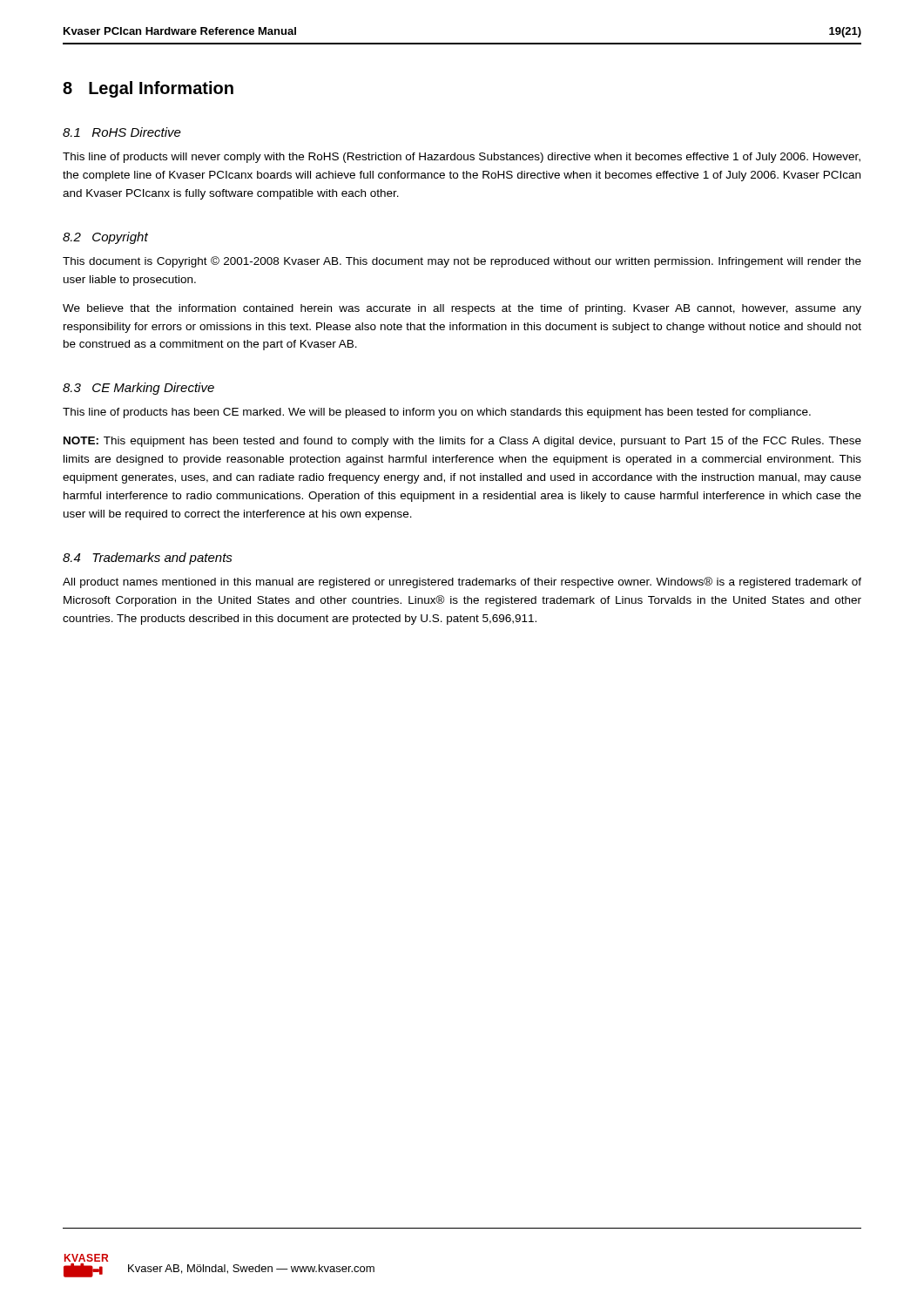Screen dimensions: 1307x924
Task: Click the passage that begins "This line of products will never comply with"
Action: [x=462, y=175]
